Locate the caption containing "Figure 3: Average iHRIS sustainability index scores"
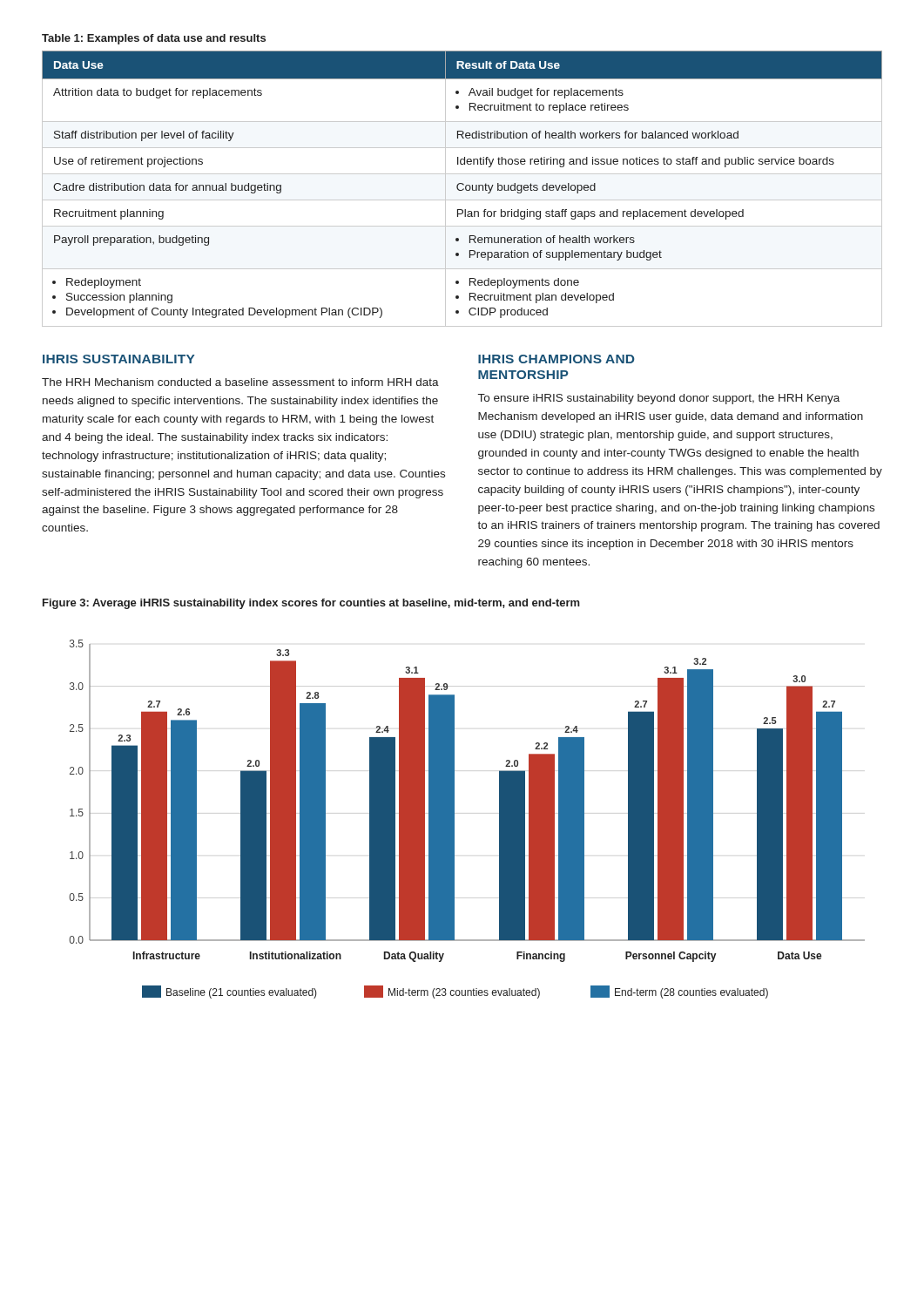The height and width of the screenshot is (1307, 924). click(x=311, y=603)
